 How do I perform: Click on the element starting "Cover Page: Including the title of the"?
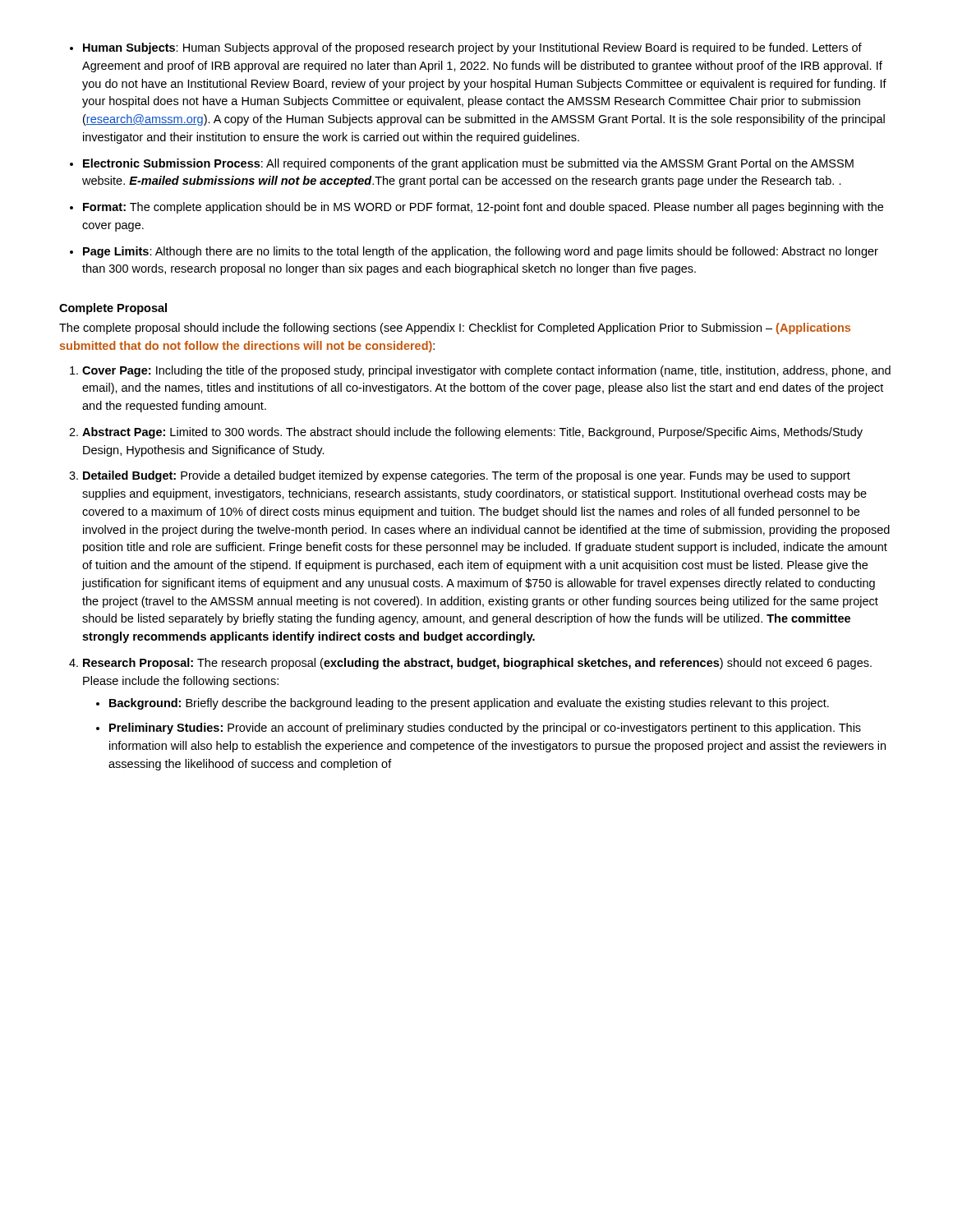pos(487,388)
